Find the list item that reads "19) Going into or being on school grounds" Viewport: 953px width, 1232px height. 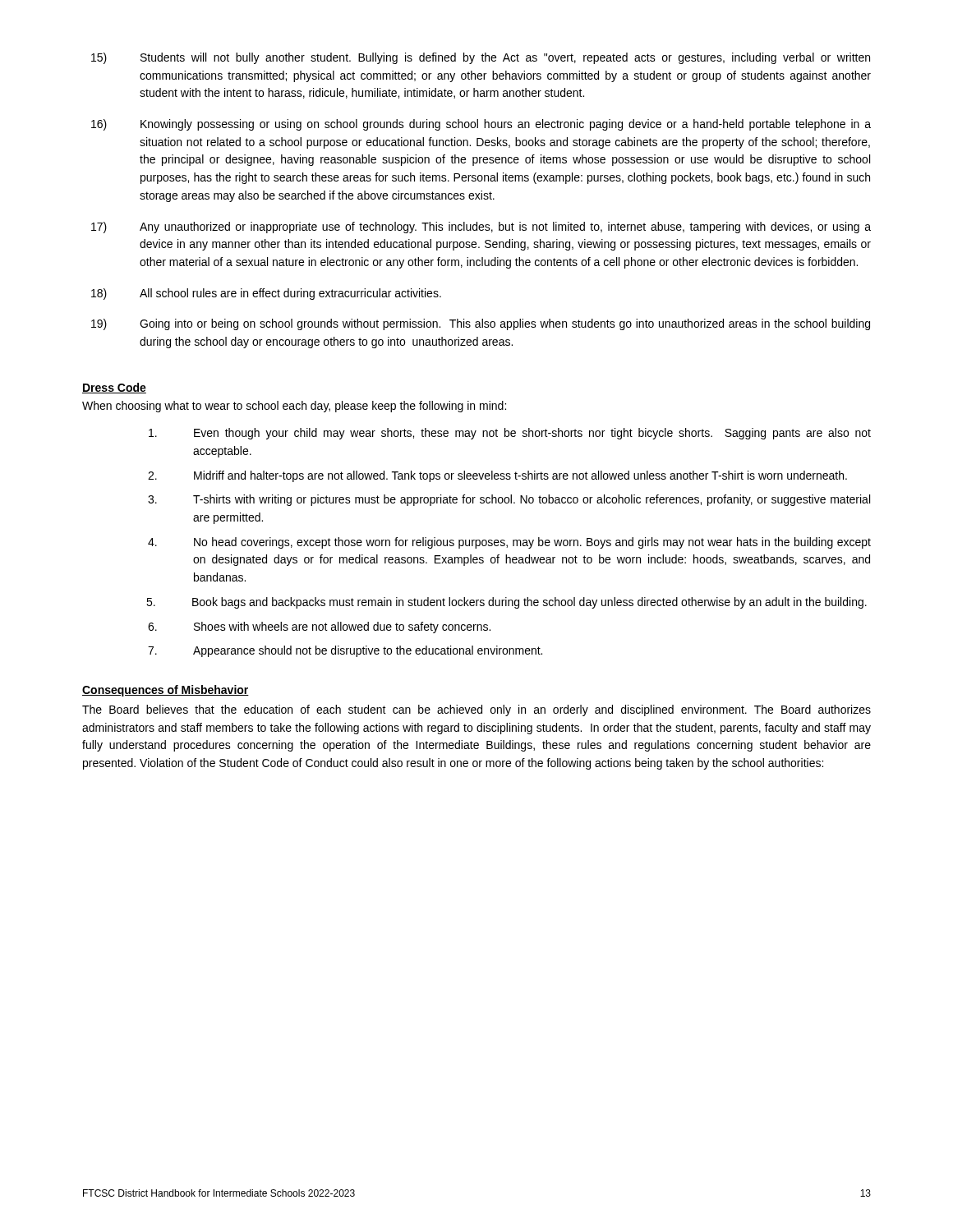coord(476,333)
